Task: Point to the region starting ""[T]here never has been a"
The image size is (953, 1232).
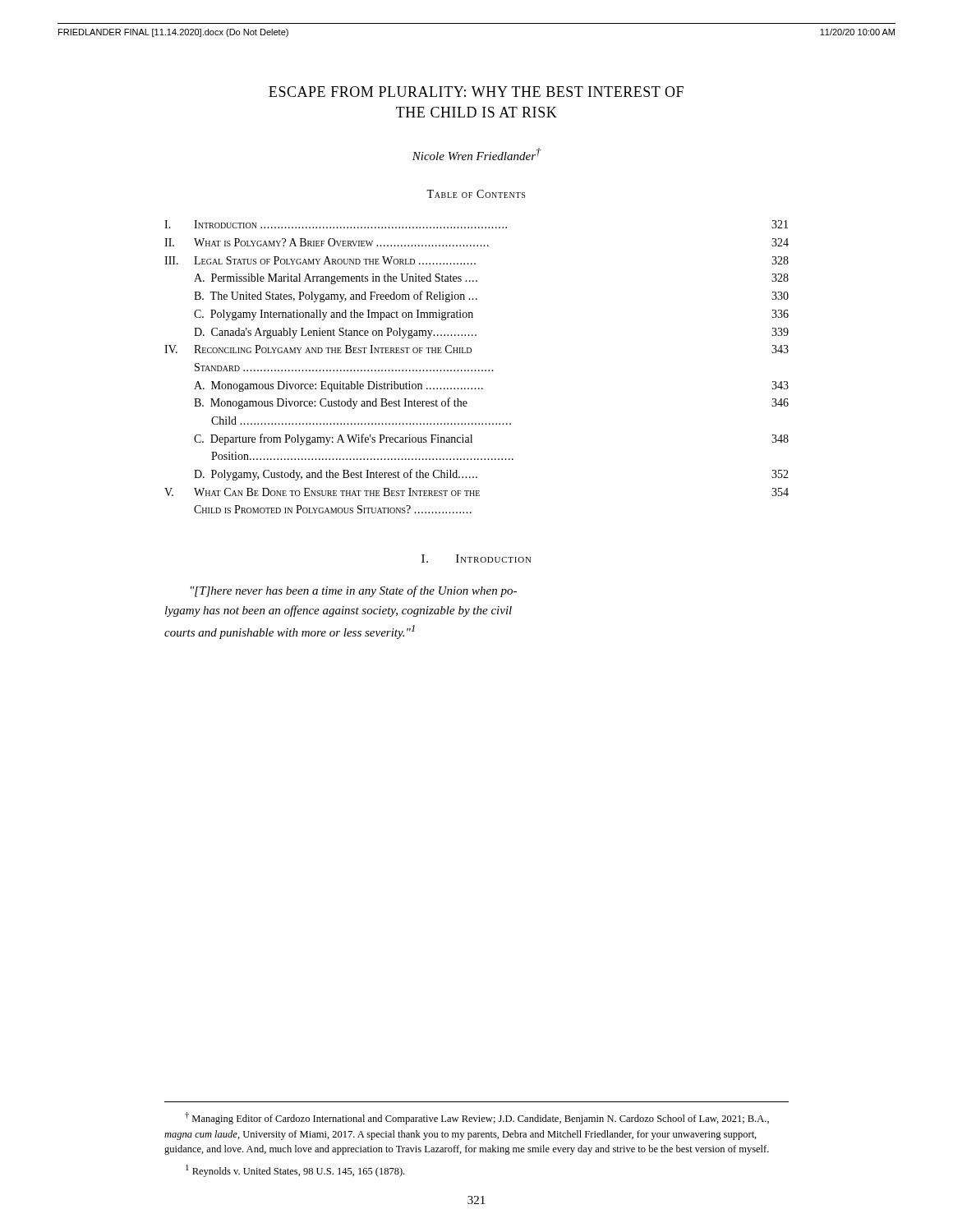Action: tap(341, 612)
